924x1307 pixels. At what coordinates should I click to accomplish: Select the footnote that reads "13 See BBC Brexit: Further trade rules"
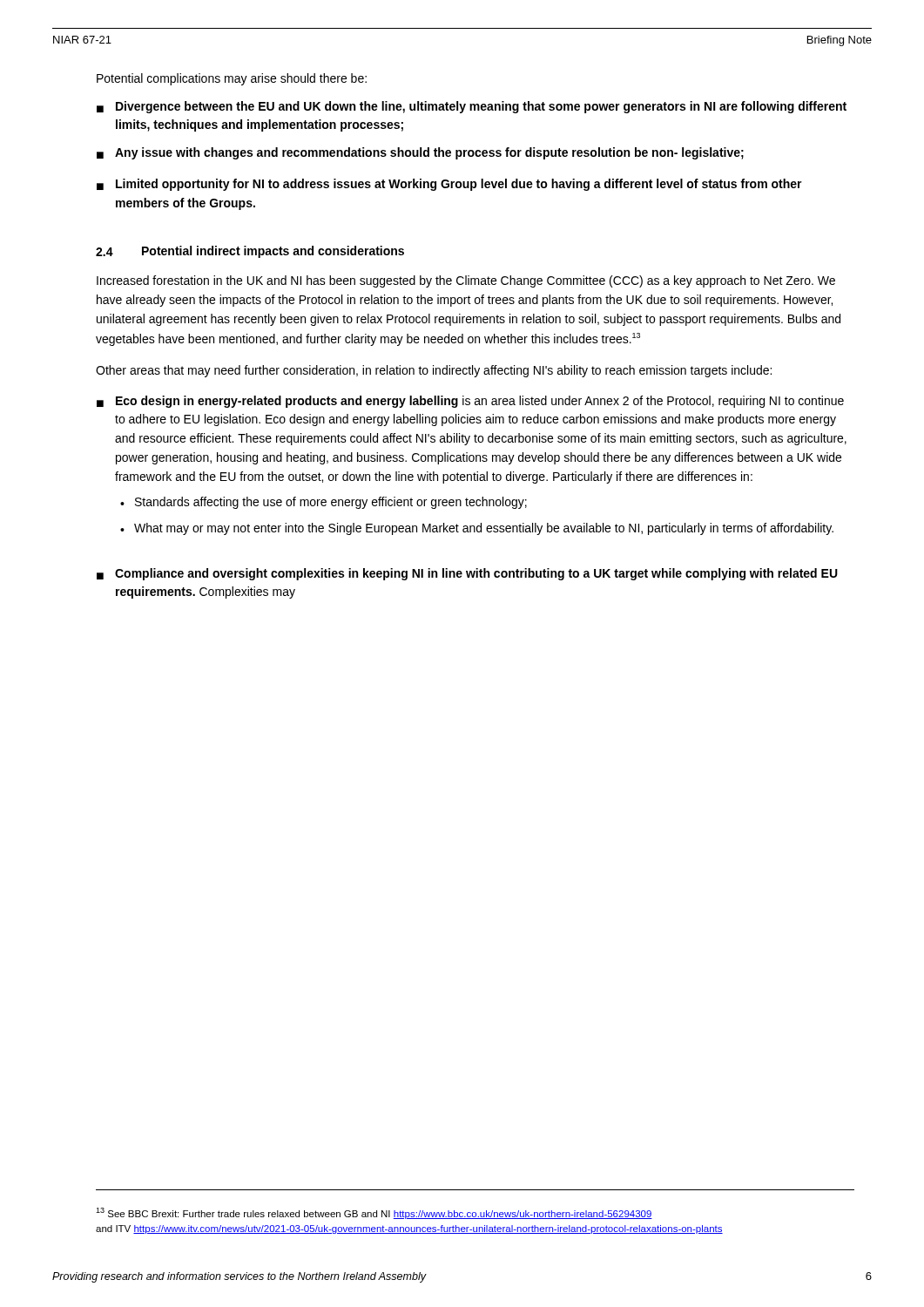(475, 1221)
